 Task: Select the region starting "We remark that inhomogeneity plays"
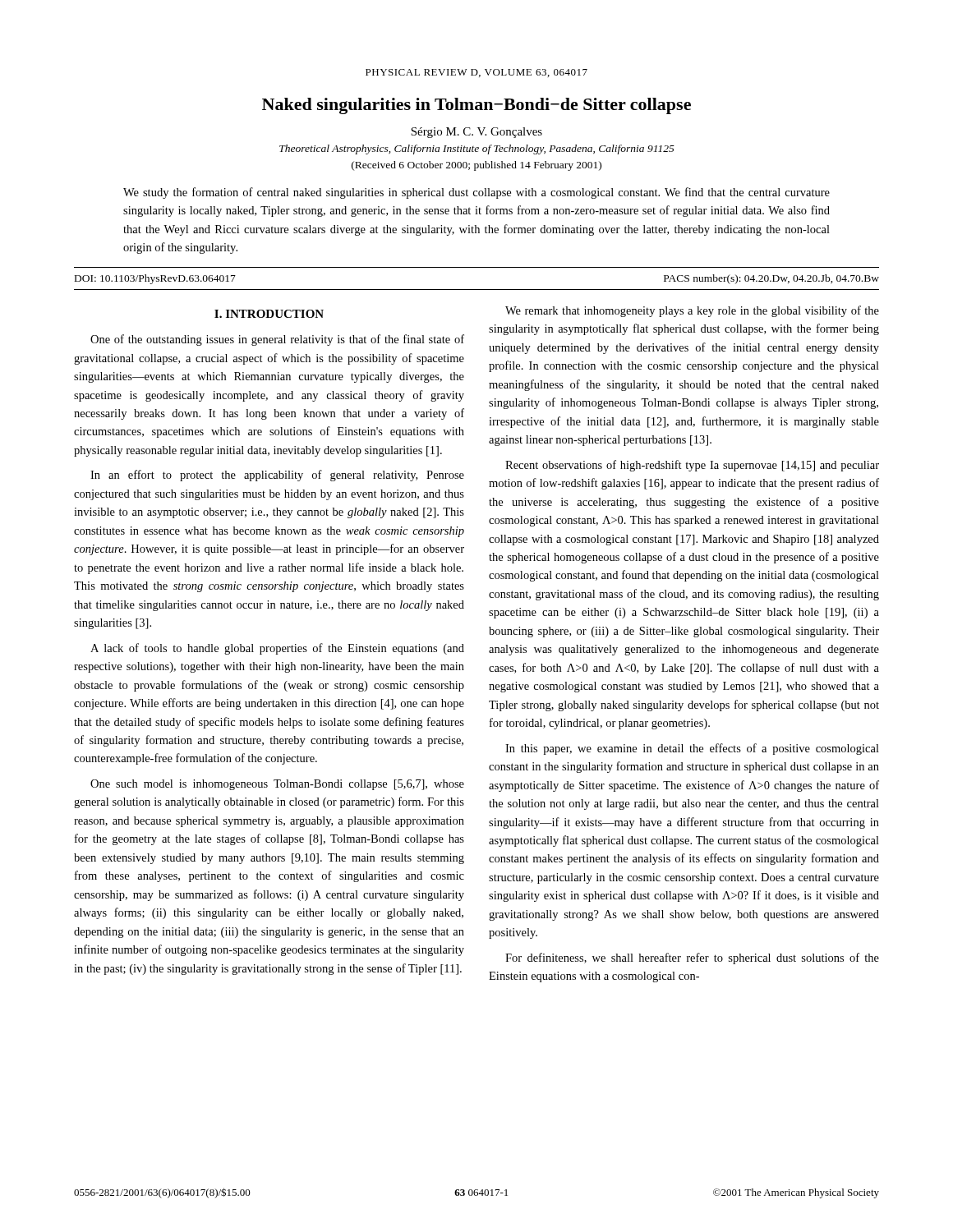tap(684, 643)
